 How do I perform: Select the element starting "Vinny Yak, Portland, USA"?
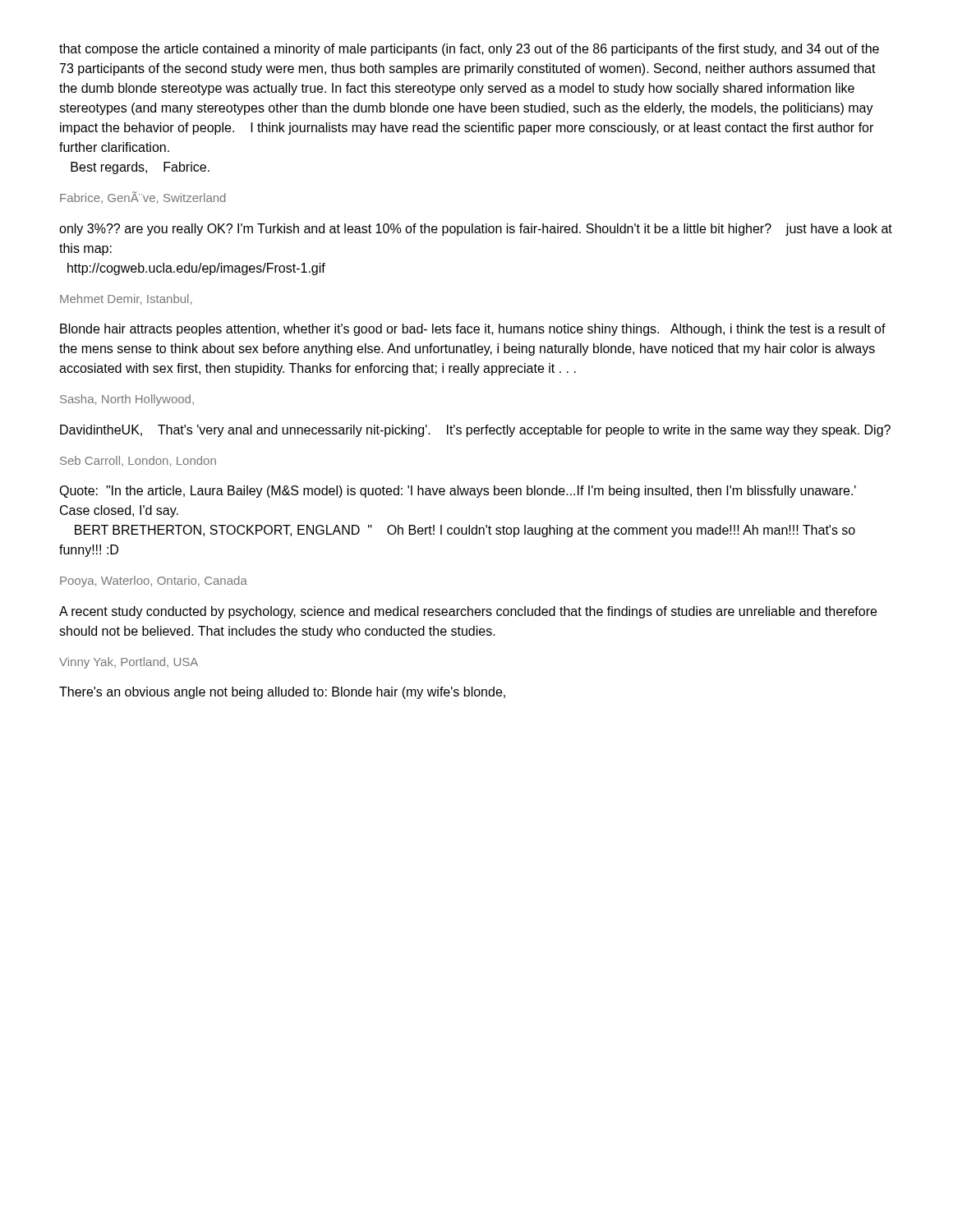coord(129,661)
